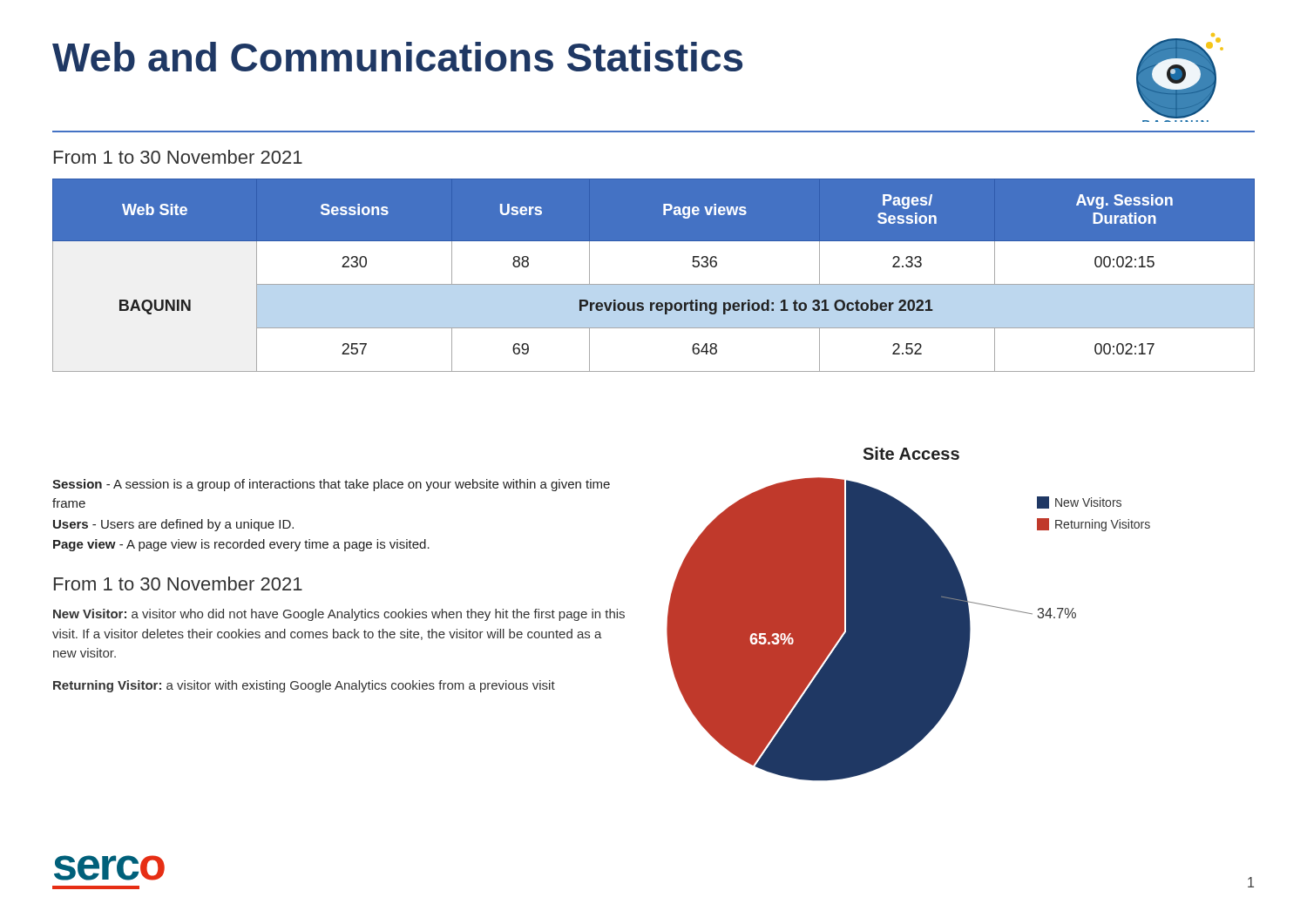Image resolution: width=1307 pixels, height=924 pixels.
Task: Locate the text "Web and Communications Statistics"
Action: (x=398, y=57)
